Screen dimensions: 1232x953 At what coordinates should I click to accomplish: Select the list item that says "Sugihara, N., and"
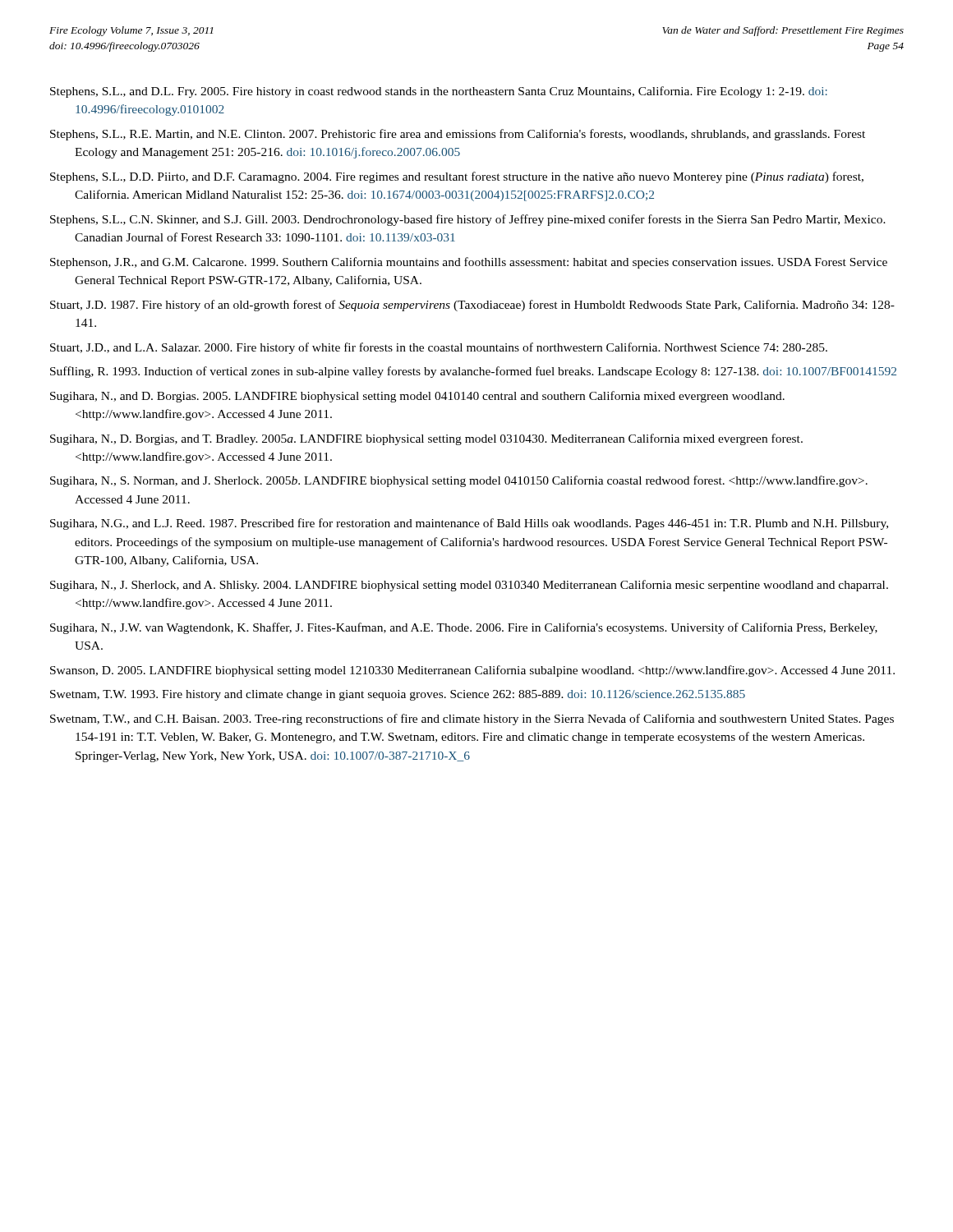pyautogui.click(x=476, y=405)
